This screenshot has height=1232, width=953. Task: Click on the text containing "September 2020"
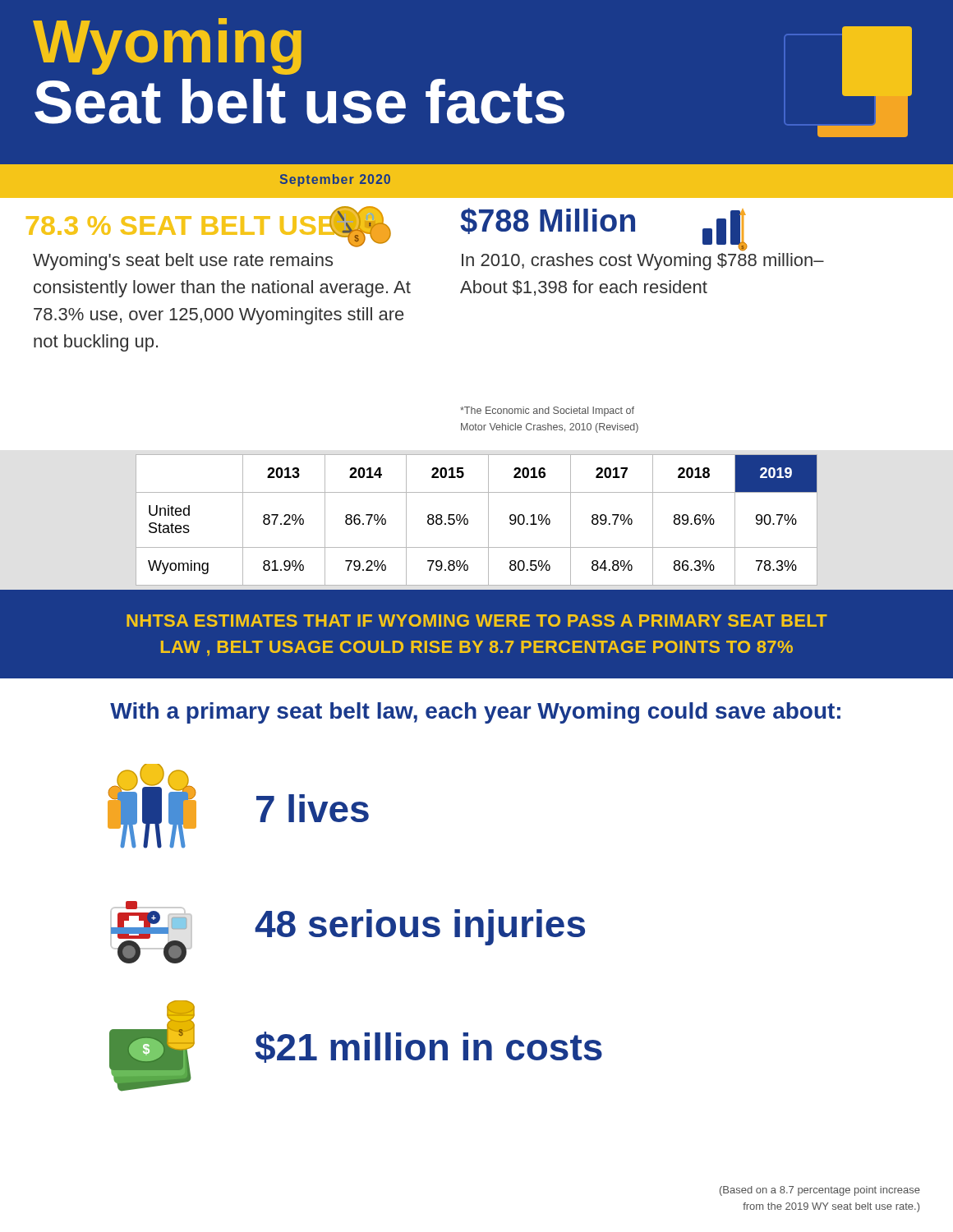[x=336, y=180]
